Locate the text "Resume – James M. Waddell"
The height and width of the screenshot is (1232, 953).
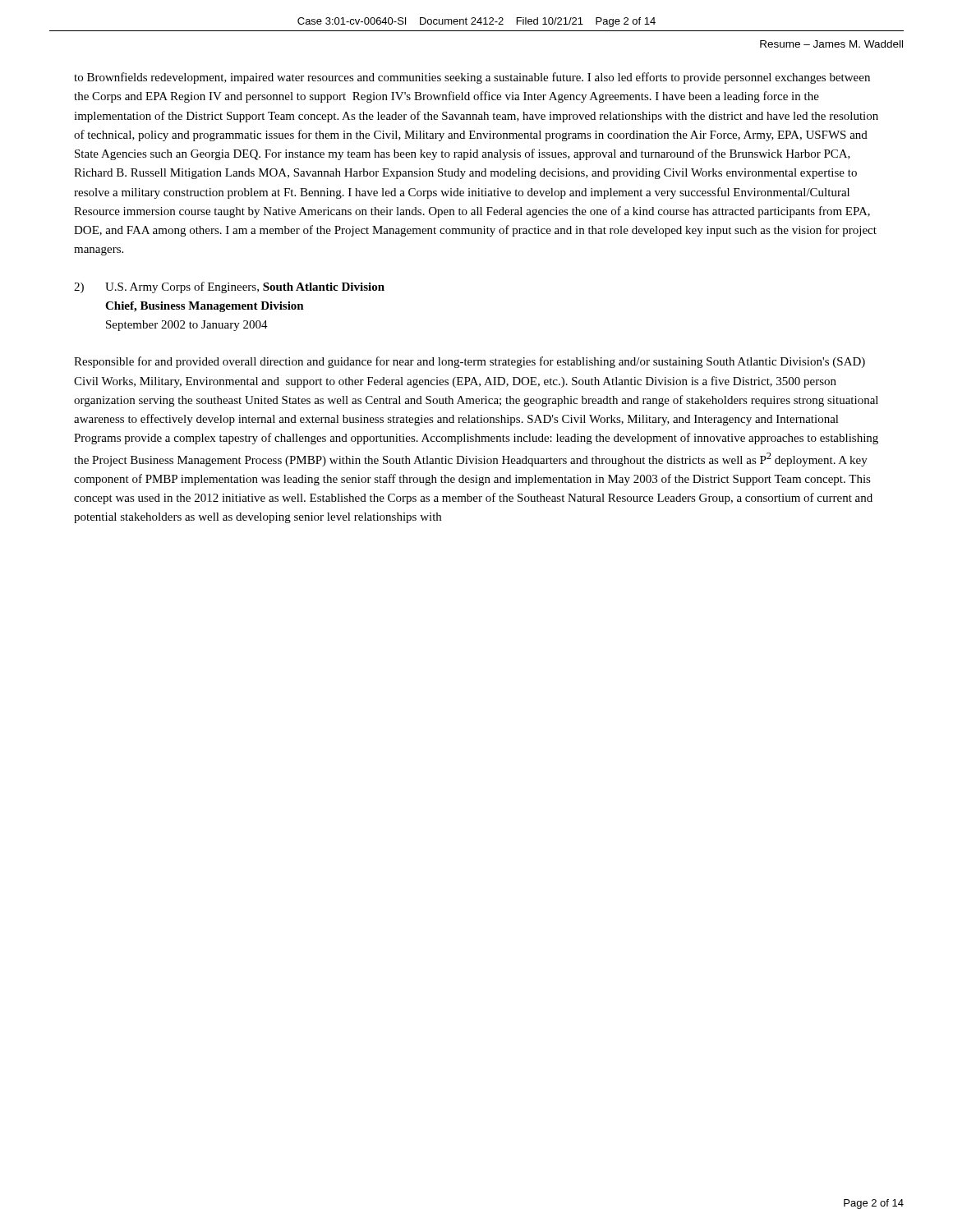tap(831, 44)
